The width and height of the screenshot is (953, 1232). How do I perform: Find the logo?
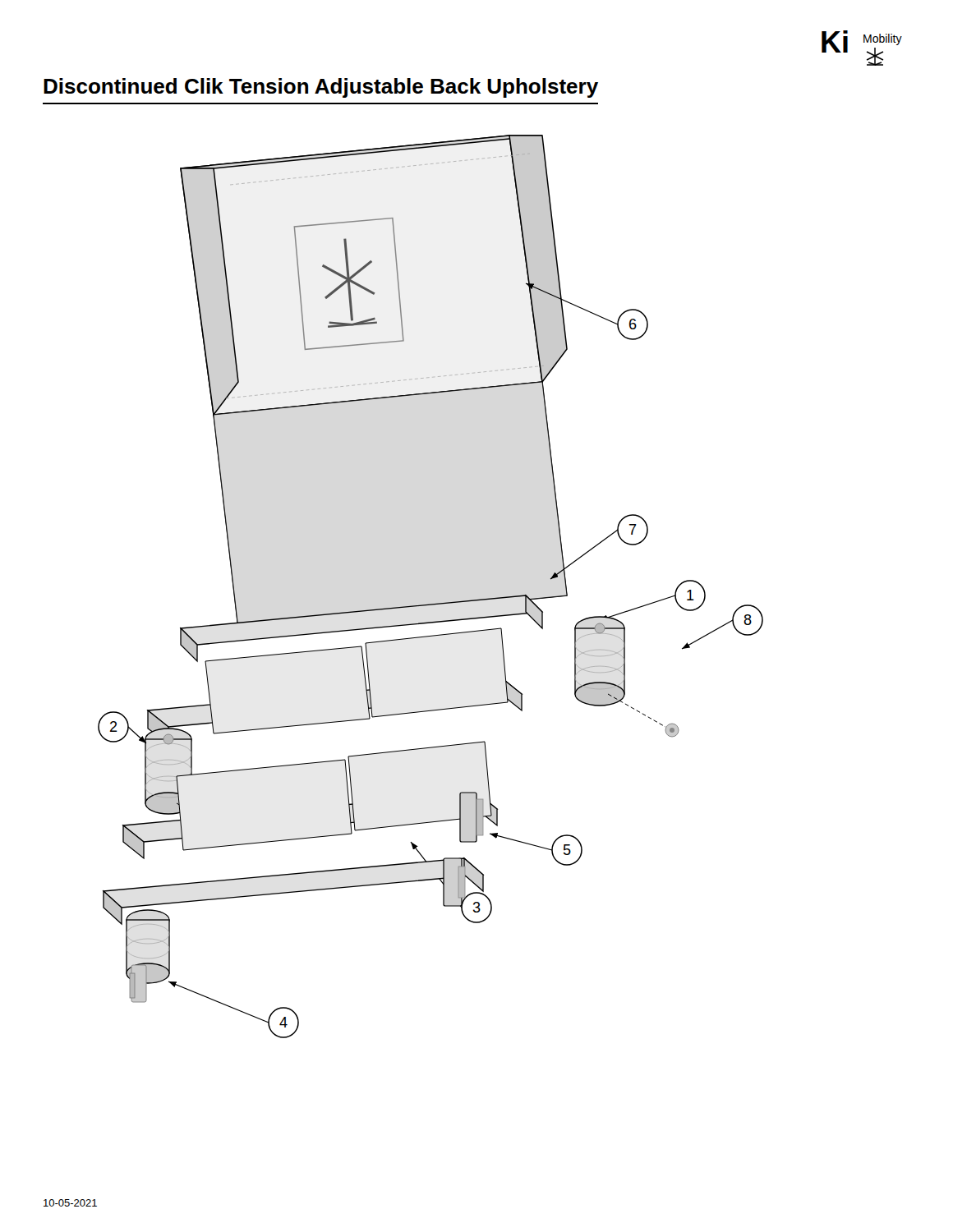[x=865, y=46]
